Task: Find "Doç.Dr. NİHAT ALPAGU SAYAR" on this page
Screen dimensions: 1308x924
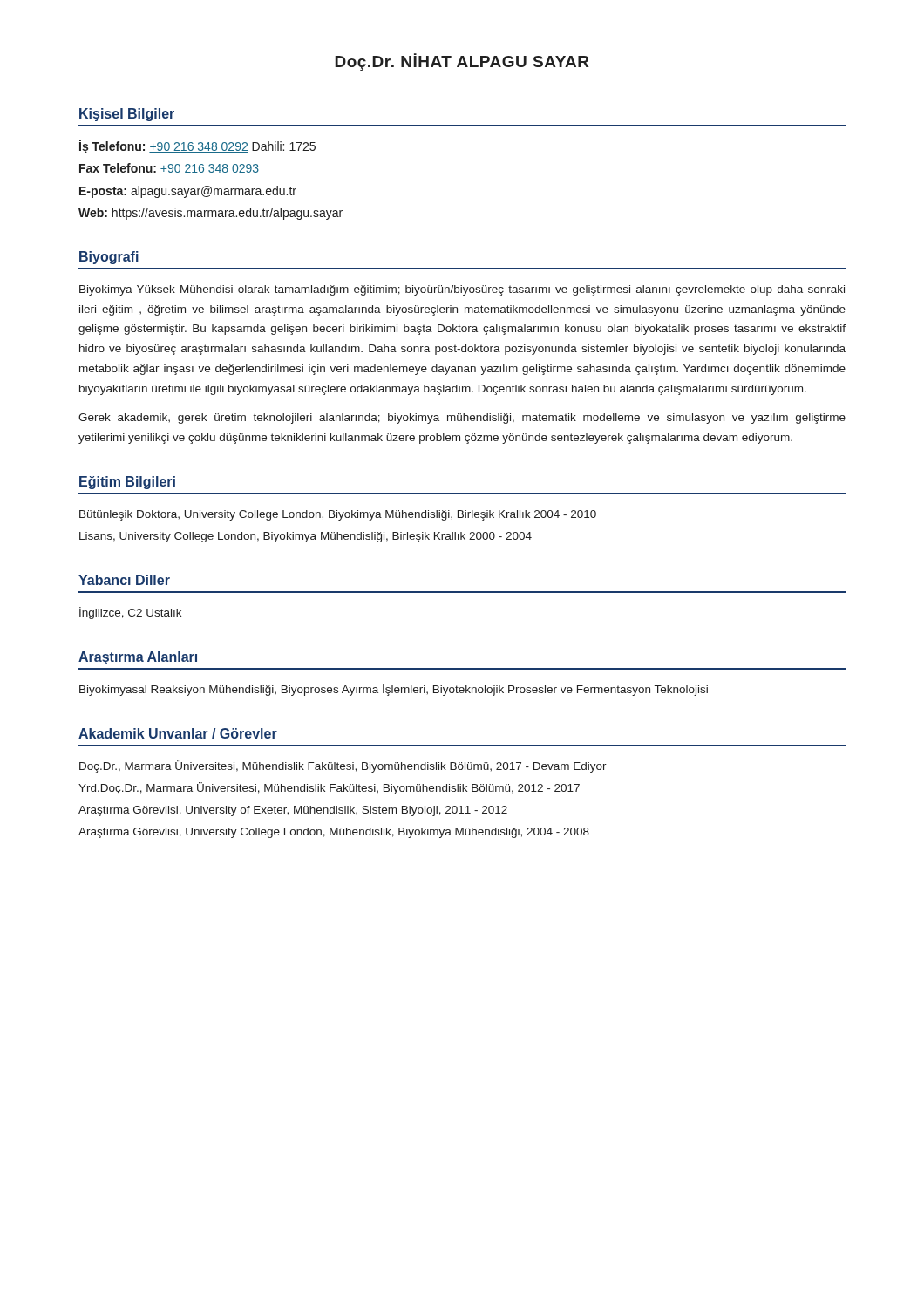Action: (462, 62)
